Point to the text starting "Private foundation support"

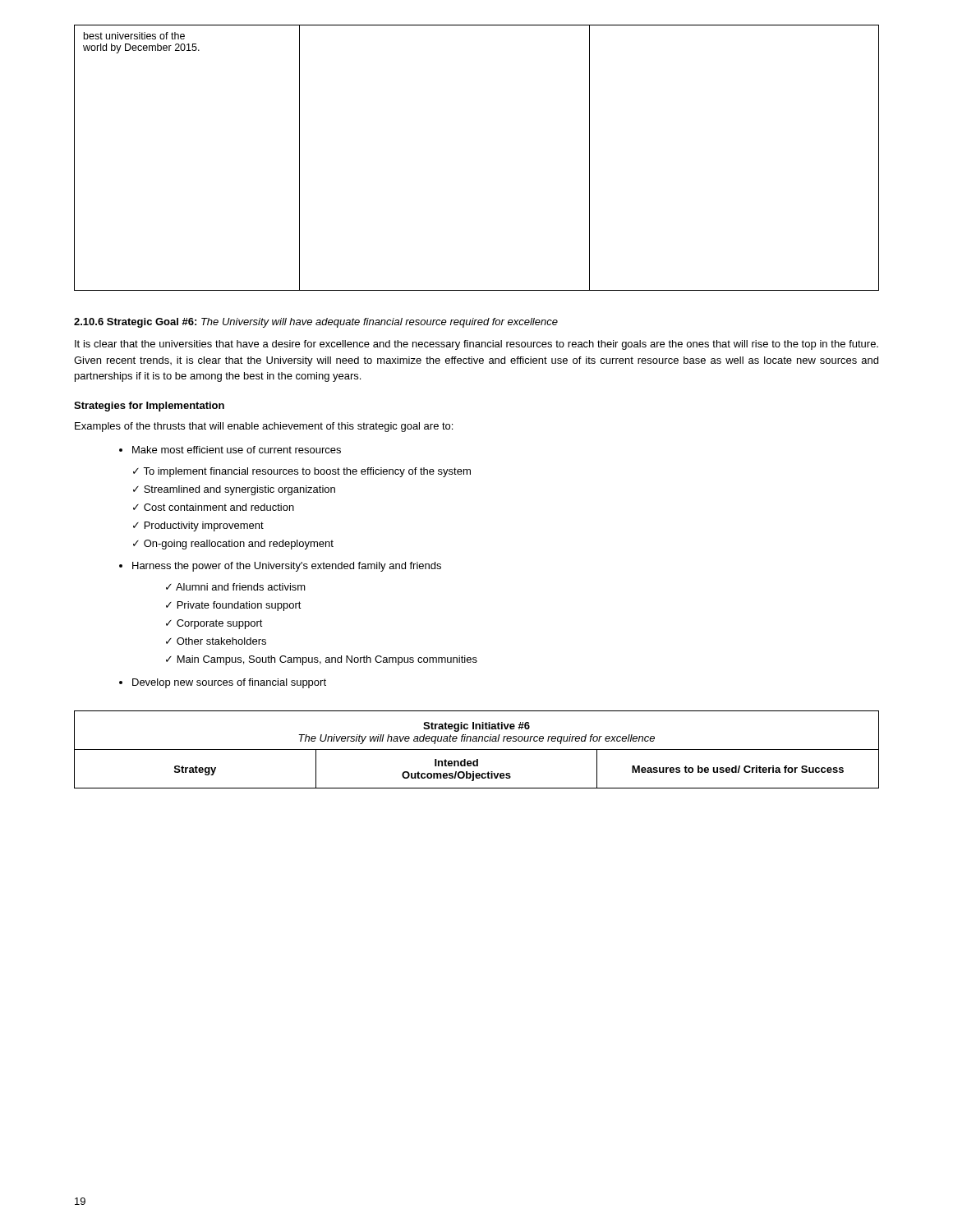[x=239, y=605]
